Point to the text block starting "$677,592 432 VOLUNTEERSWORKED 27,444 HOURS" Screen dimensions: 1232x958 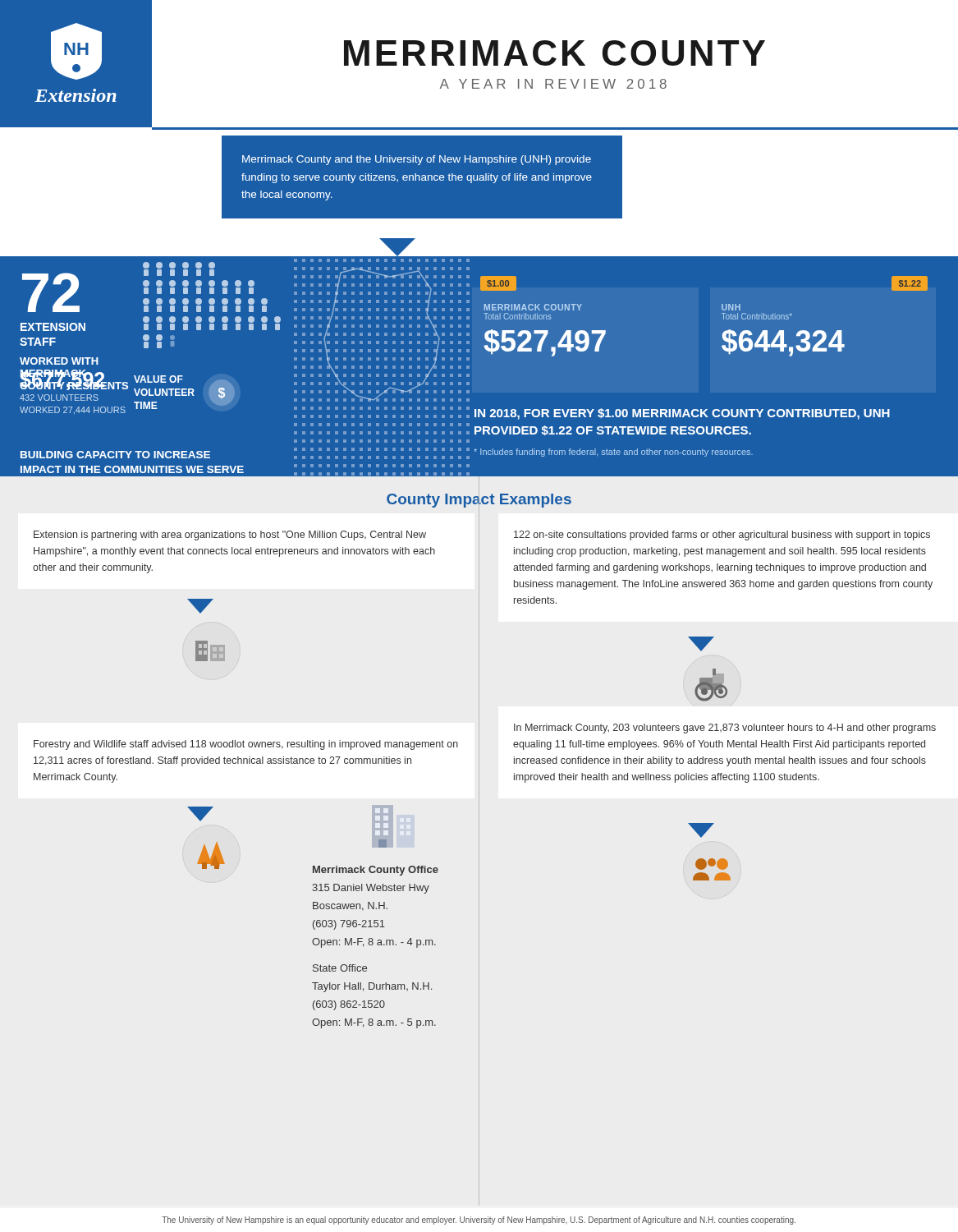click(x=130, y=393)
